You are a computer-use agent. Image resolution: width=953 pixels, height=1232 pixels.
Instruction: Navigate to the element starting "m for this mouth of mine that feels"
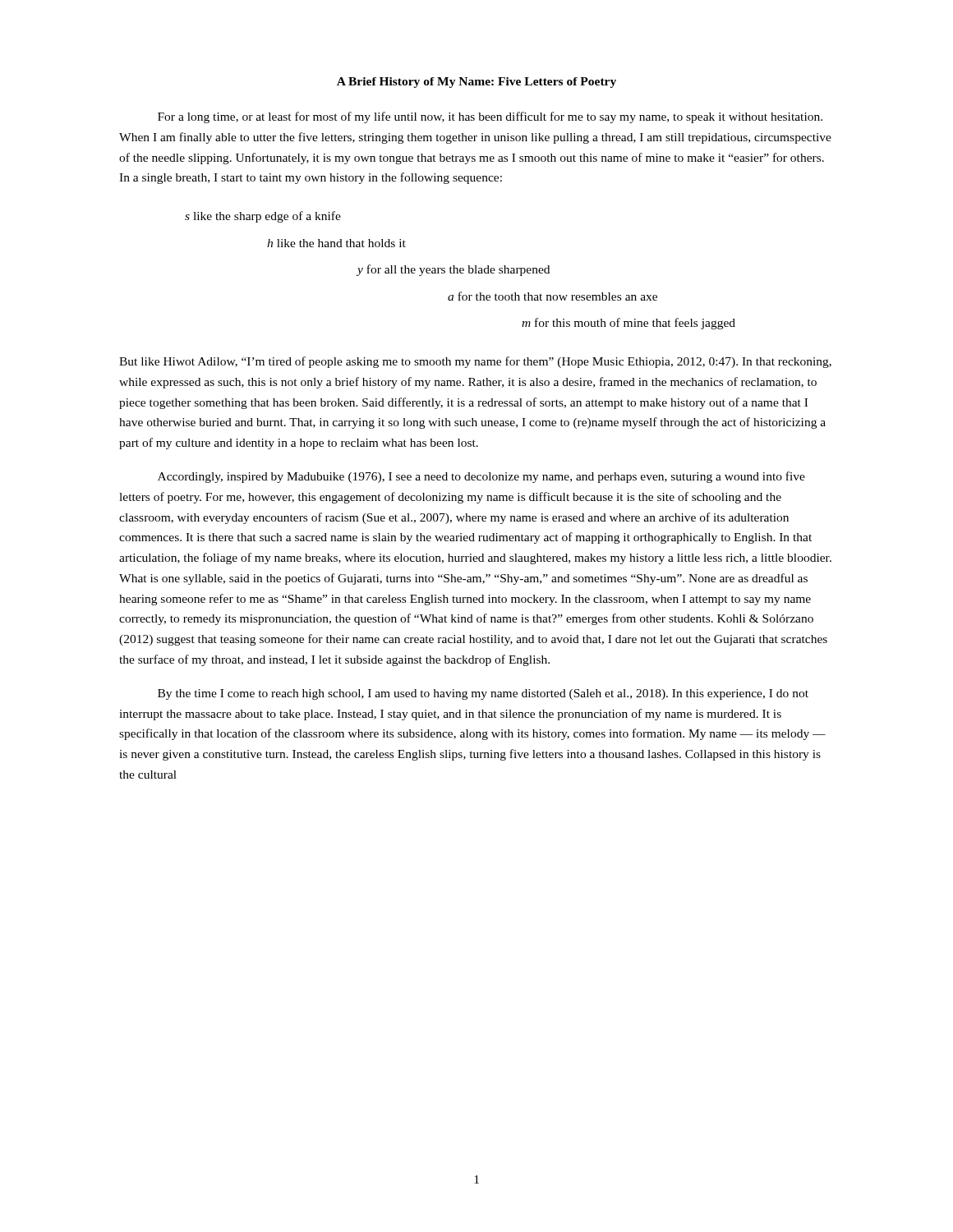coord(629,323)
